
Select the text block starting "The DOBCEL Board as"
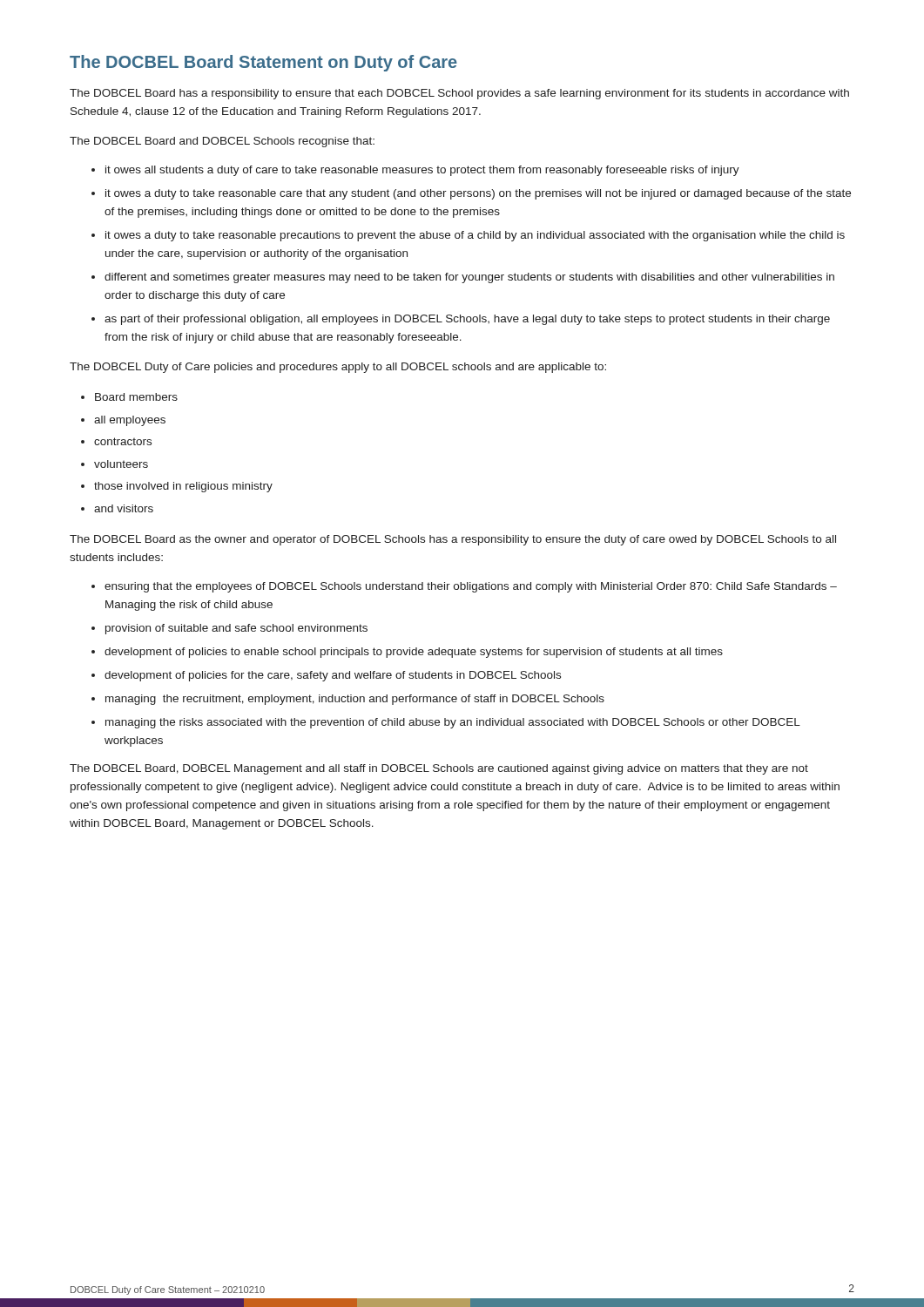[462, 549]
